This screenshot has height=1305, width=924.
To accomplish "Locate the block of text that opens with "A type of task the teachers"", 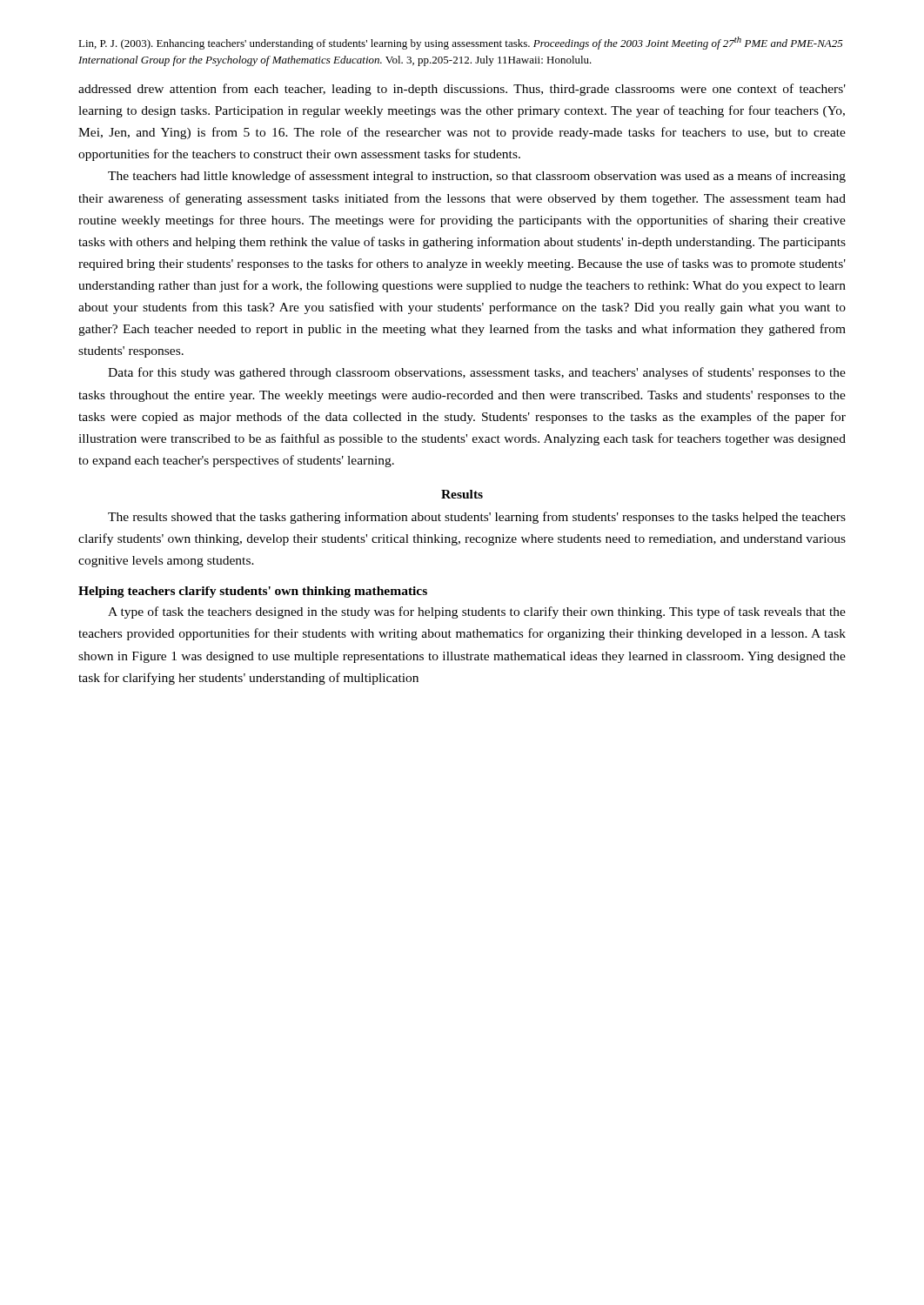I will [462, 644].
